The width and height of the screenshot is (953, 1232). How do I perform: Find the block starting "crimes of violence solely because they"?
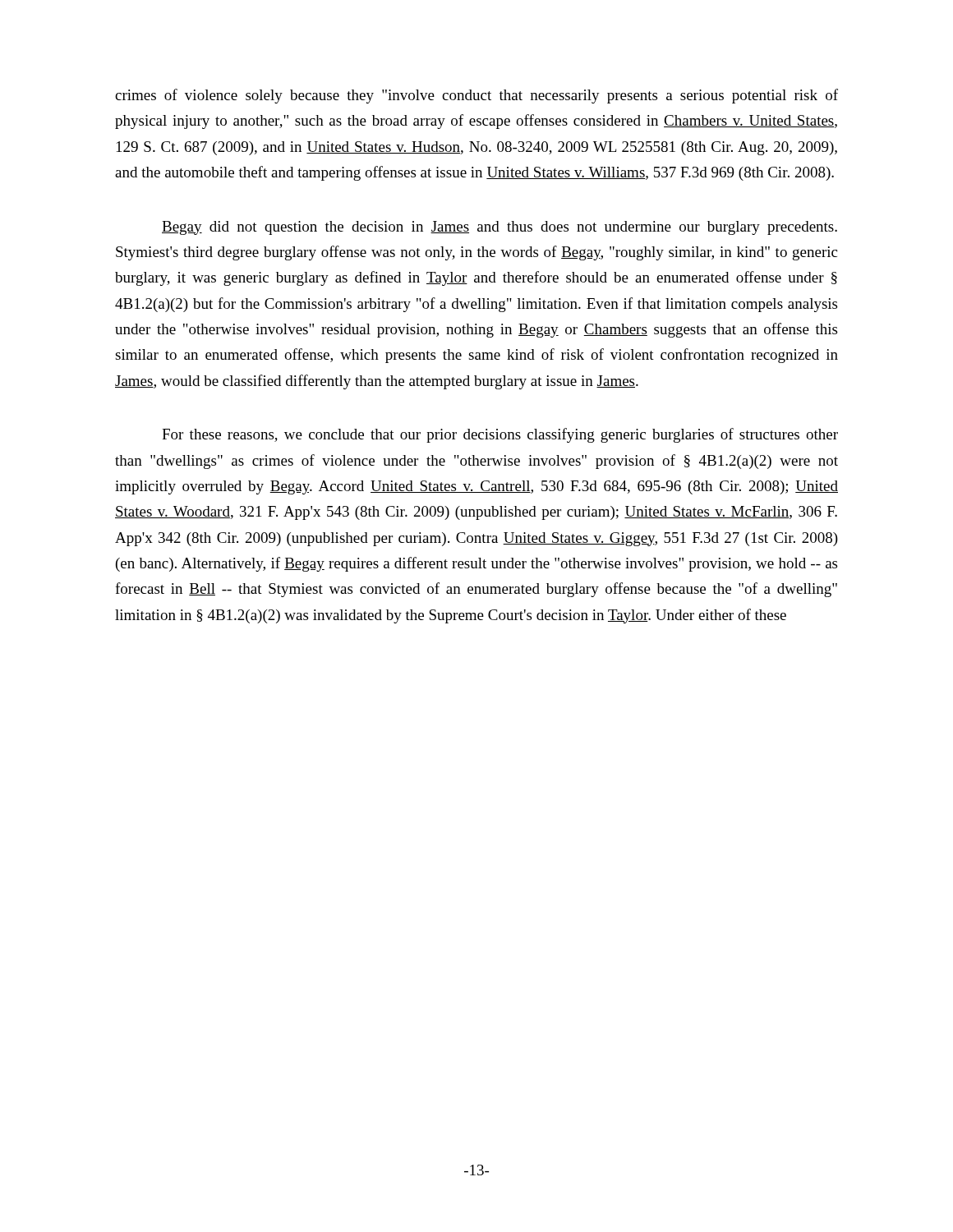tap(476, 133)
